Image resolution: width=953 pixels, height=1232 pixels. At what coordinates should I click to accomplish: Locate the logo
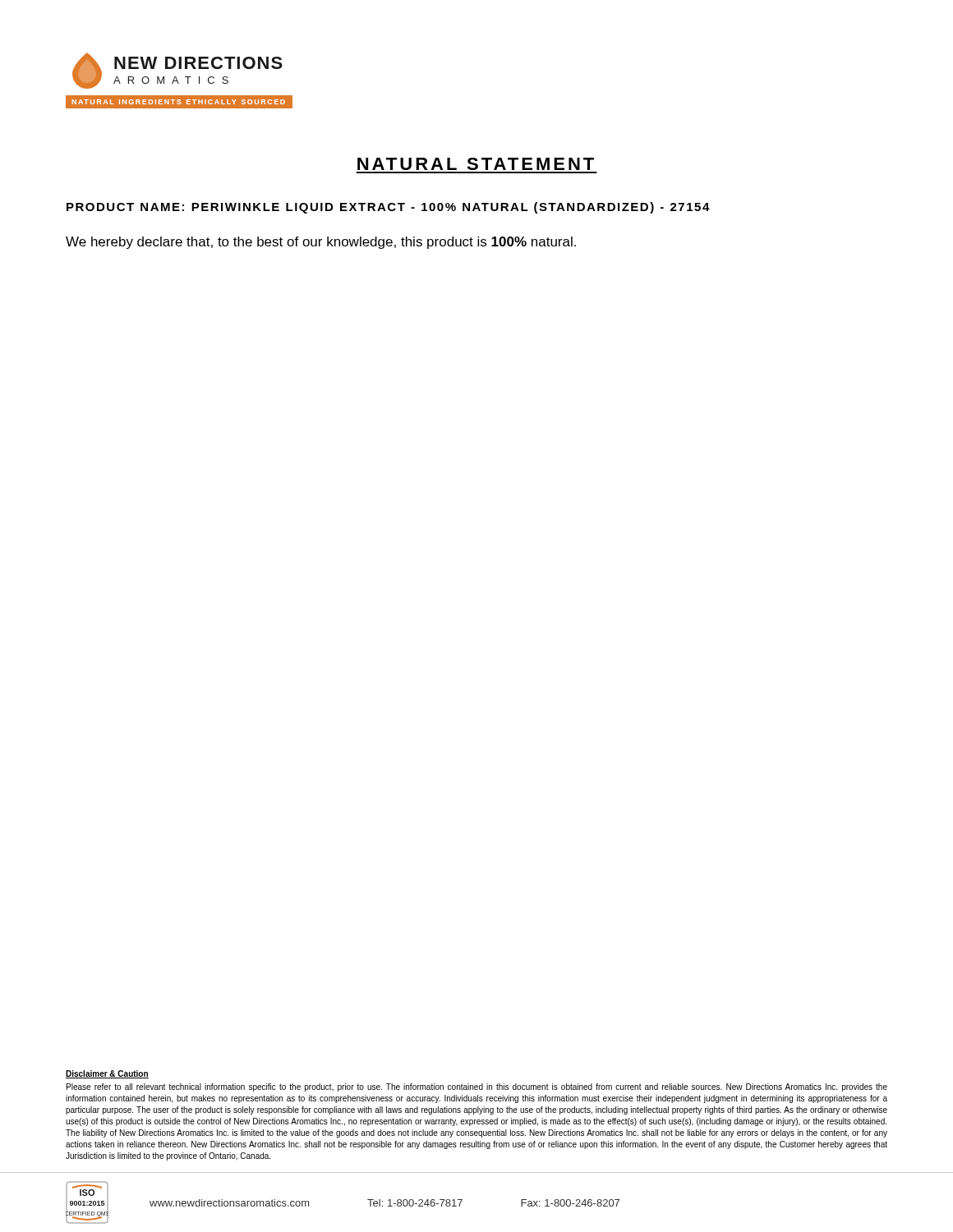coord(179,79)
